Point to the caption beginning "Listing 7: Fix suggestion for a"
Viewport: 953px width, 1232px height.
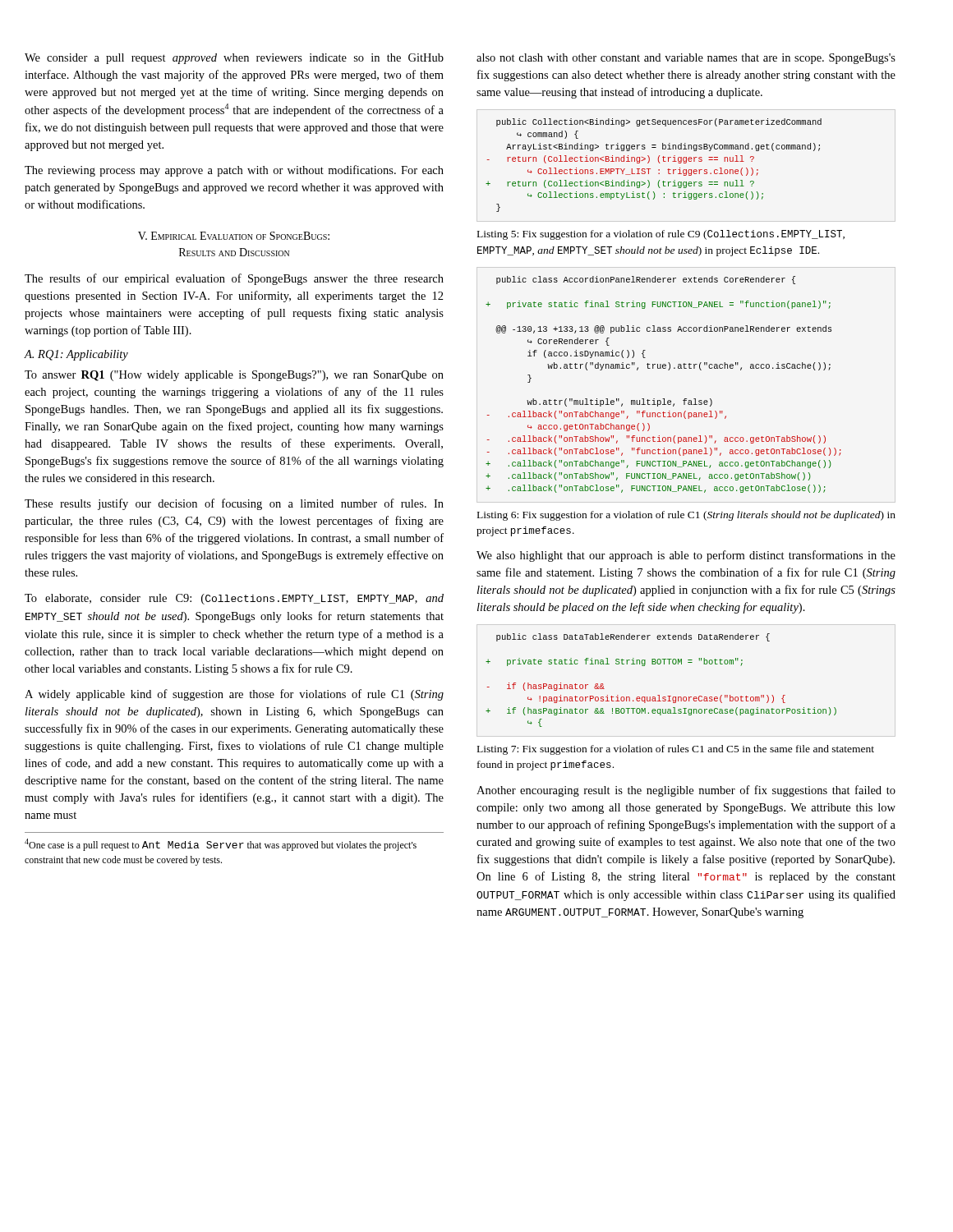point(686,758)
